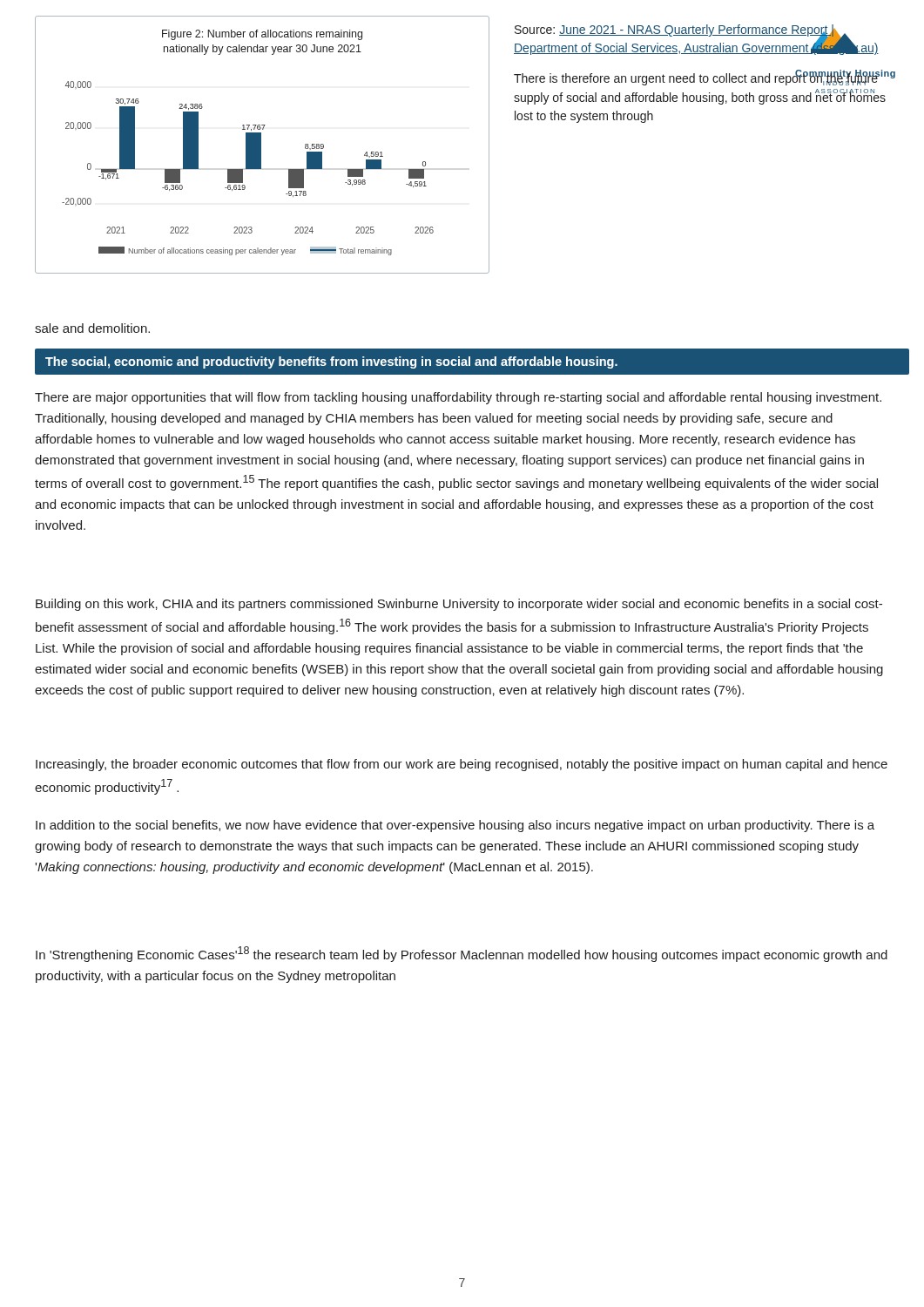Select the text block starting "sale and demolition."

point(93,328)
